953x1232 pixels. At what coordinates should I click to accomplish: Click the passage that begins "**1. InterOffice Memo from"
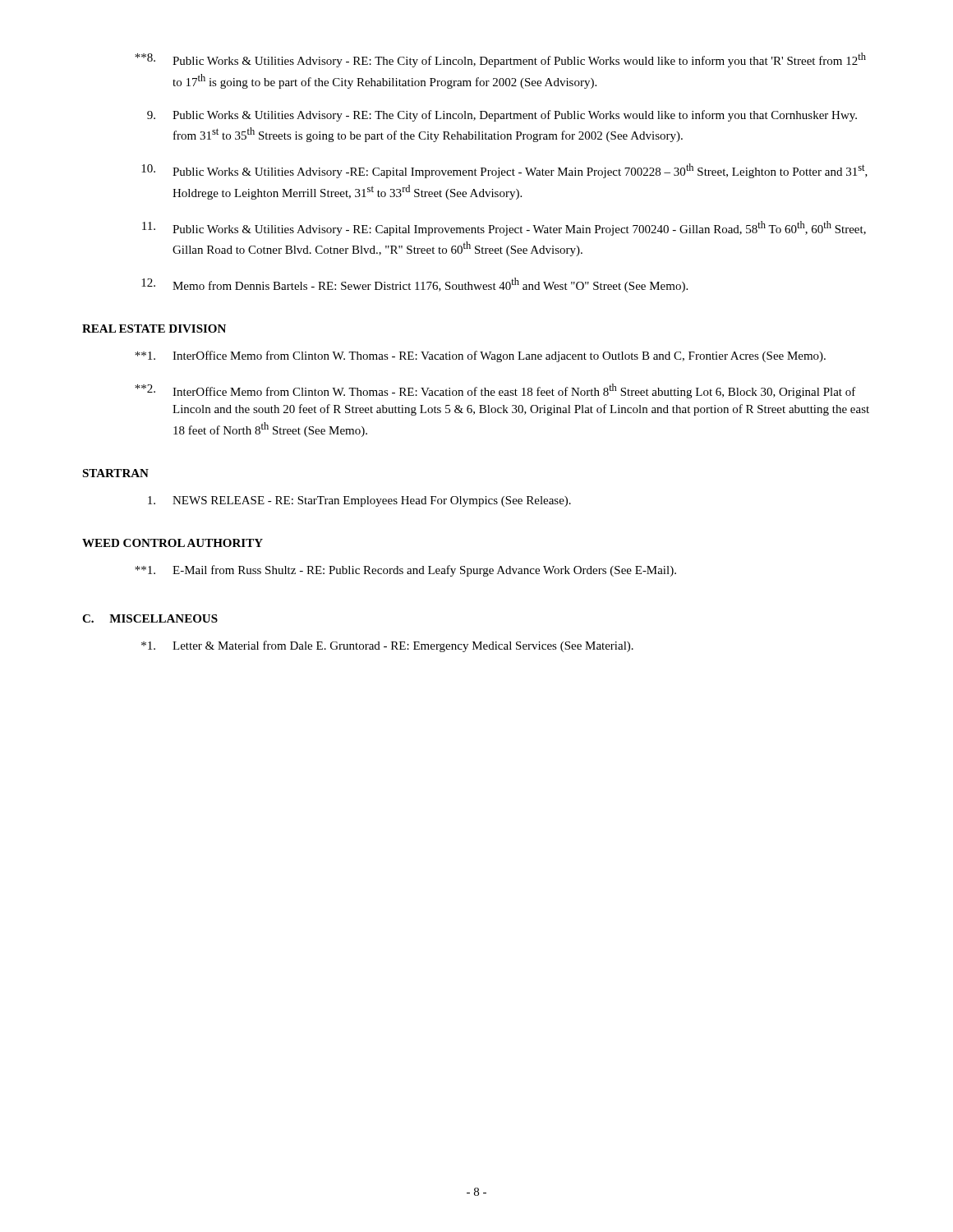(476, 356)
